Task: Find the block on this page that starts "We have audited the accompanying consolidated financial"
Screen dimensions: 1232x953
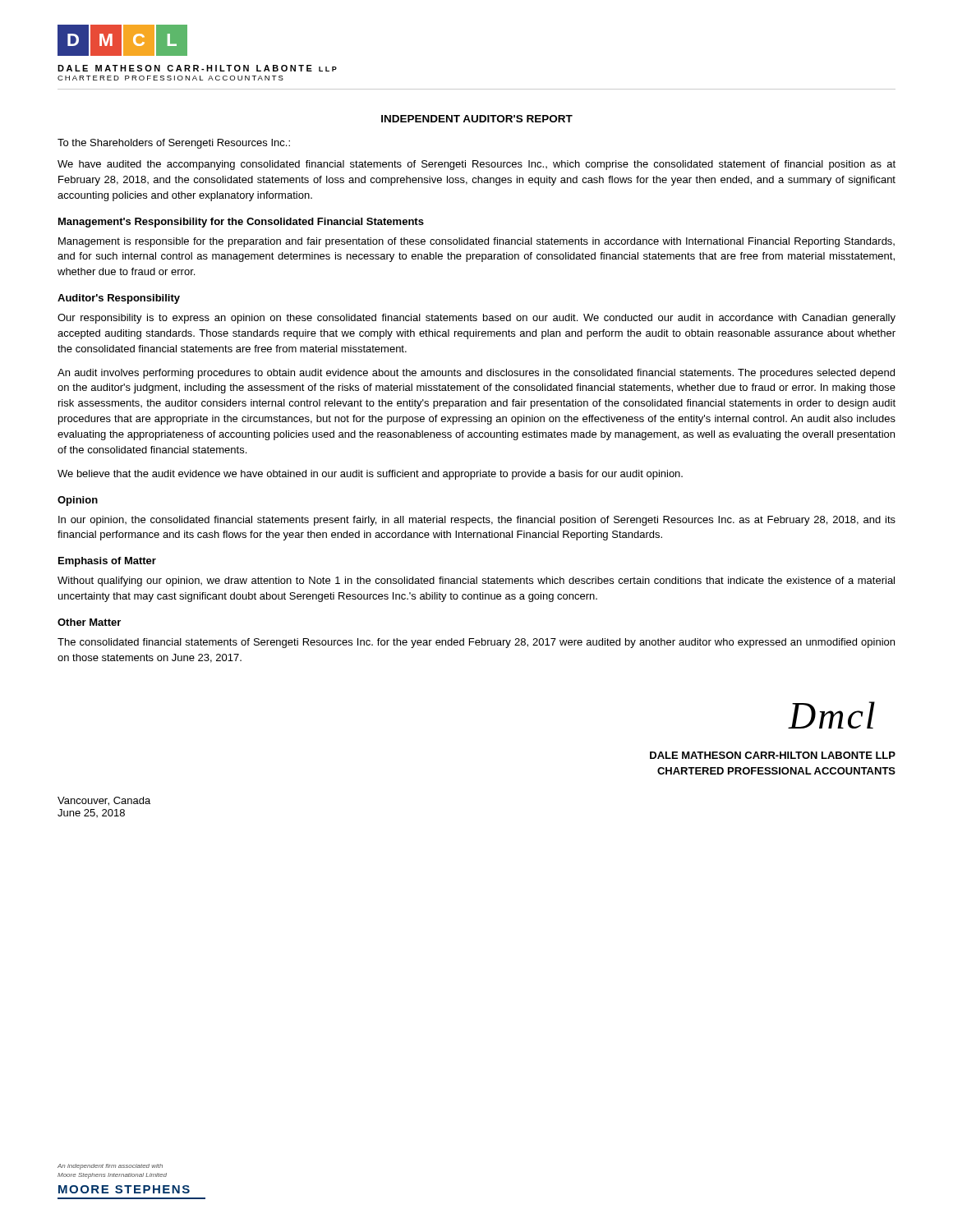Action: click(476, 179)
